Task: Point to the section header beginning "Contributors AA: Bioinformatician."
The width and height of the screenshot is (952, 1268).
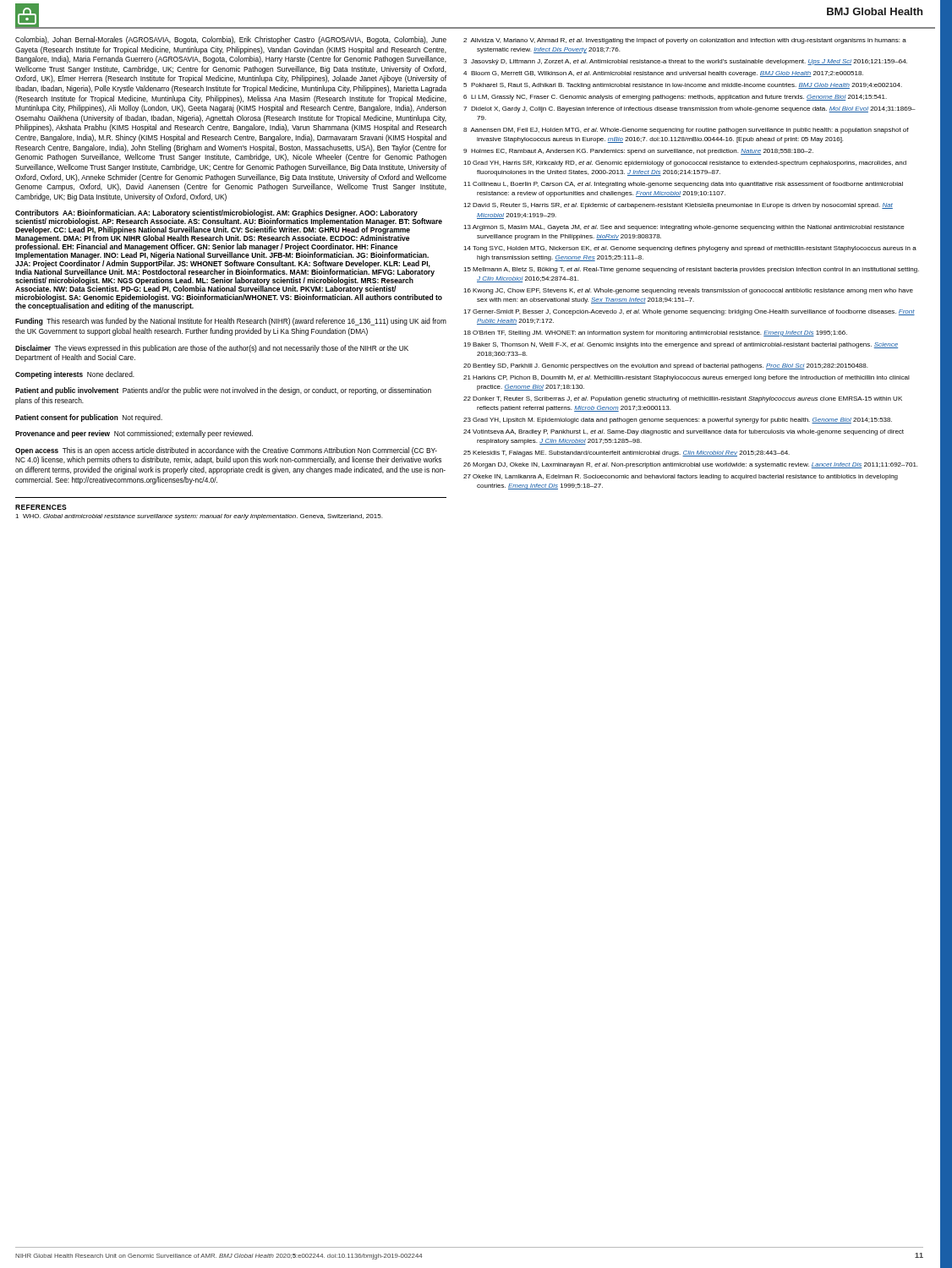Action: 229,260
